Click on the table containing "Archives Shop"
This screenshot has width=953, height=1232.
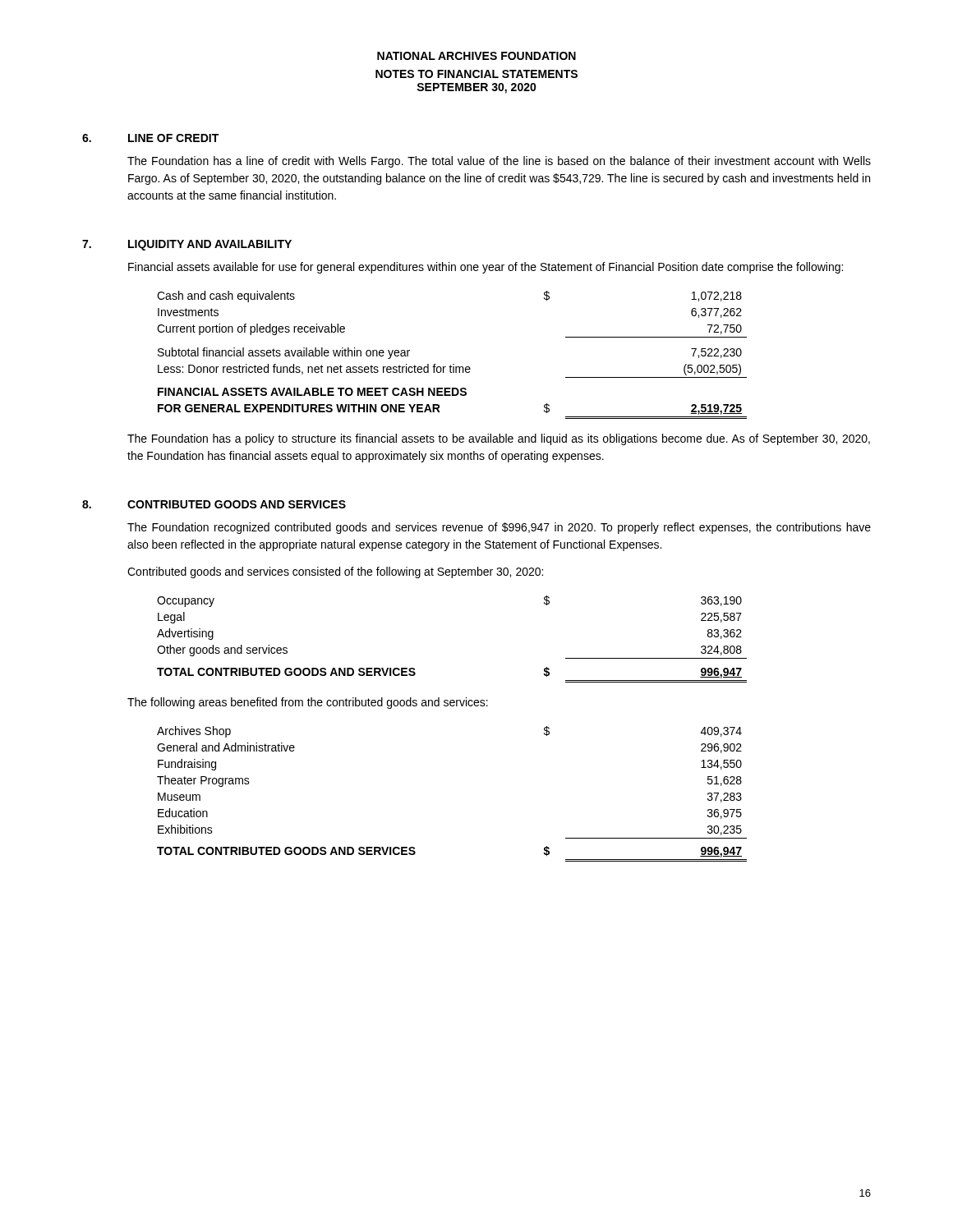[x=499, y=792]
